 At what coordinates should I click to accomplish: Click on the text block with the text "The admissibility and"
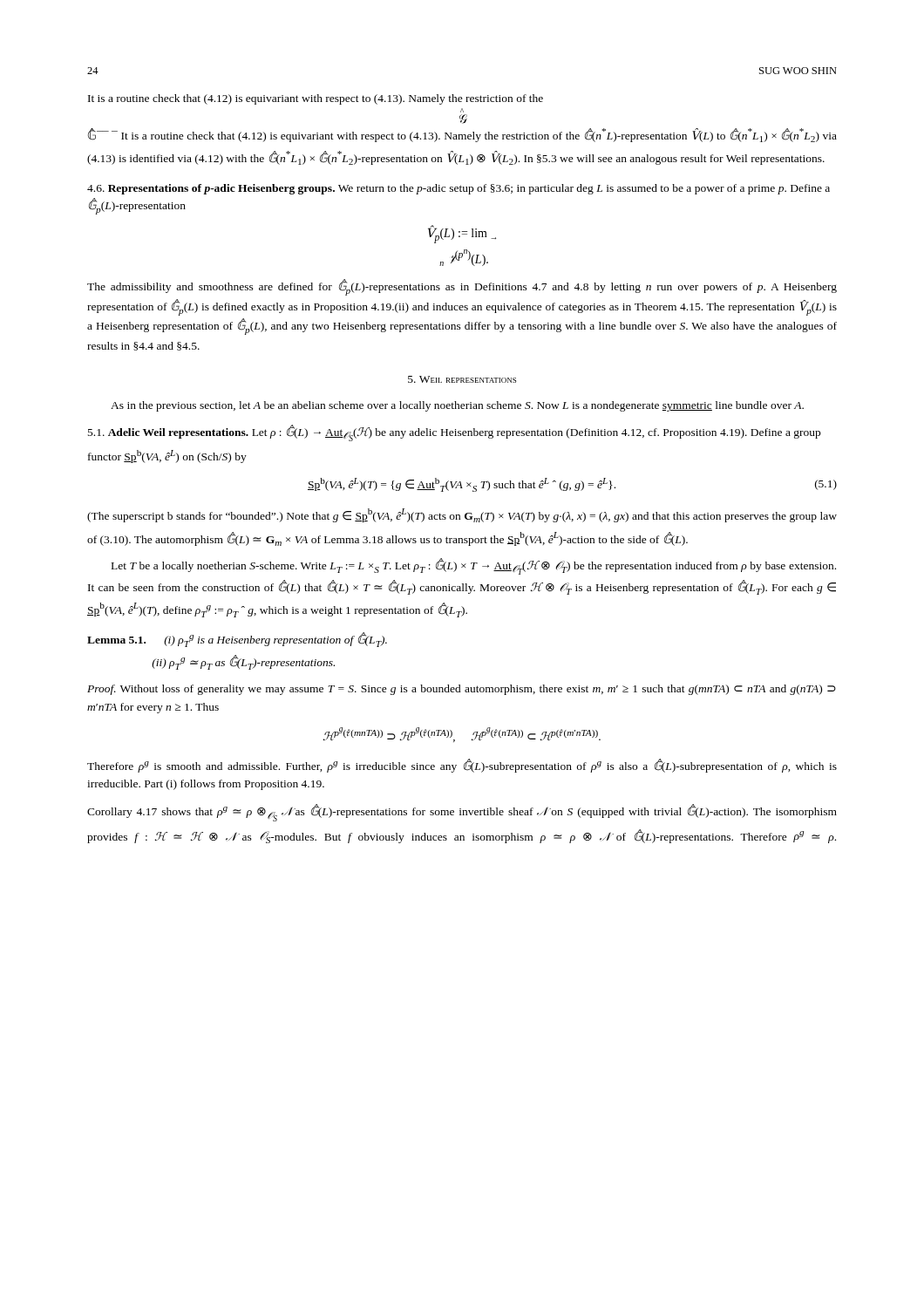462,316
